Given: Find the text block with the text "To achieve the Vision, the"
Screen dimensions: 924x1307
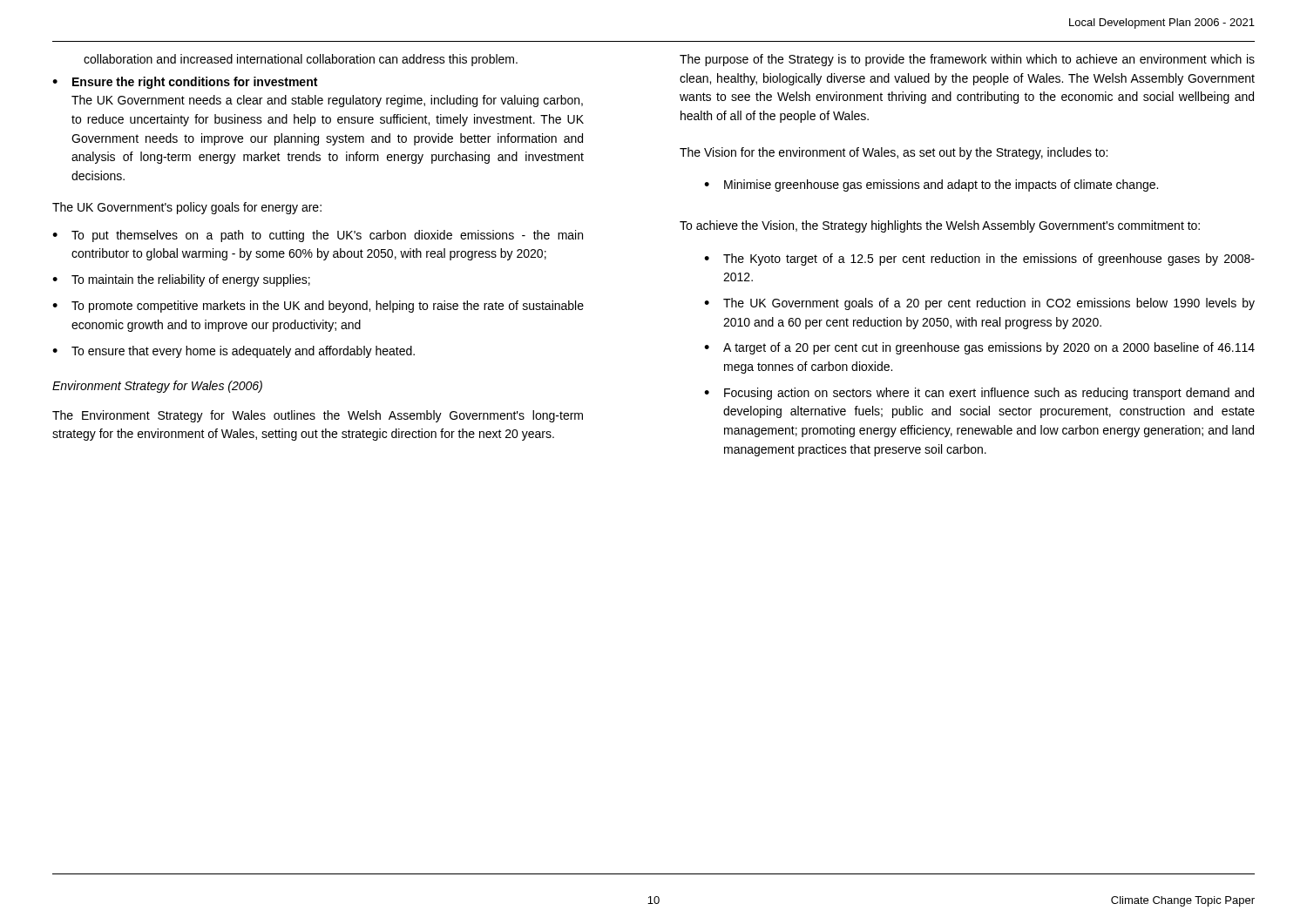Looking at the screenshot, I should click(x=940, y=225).
